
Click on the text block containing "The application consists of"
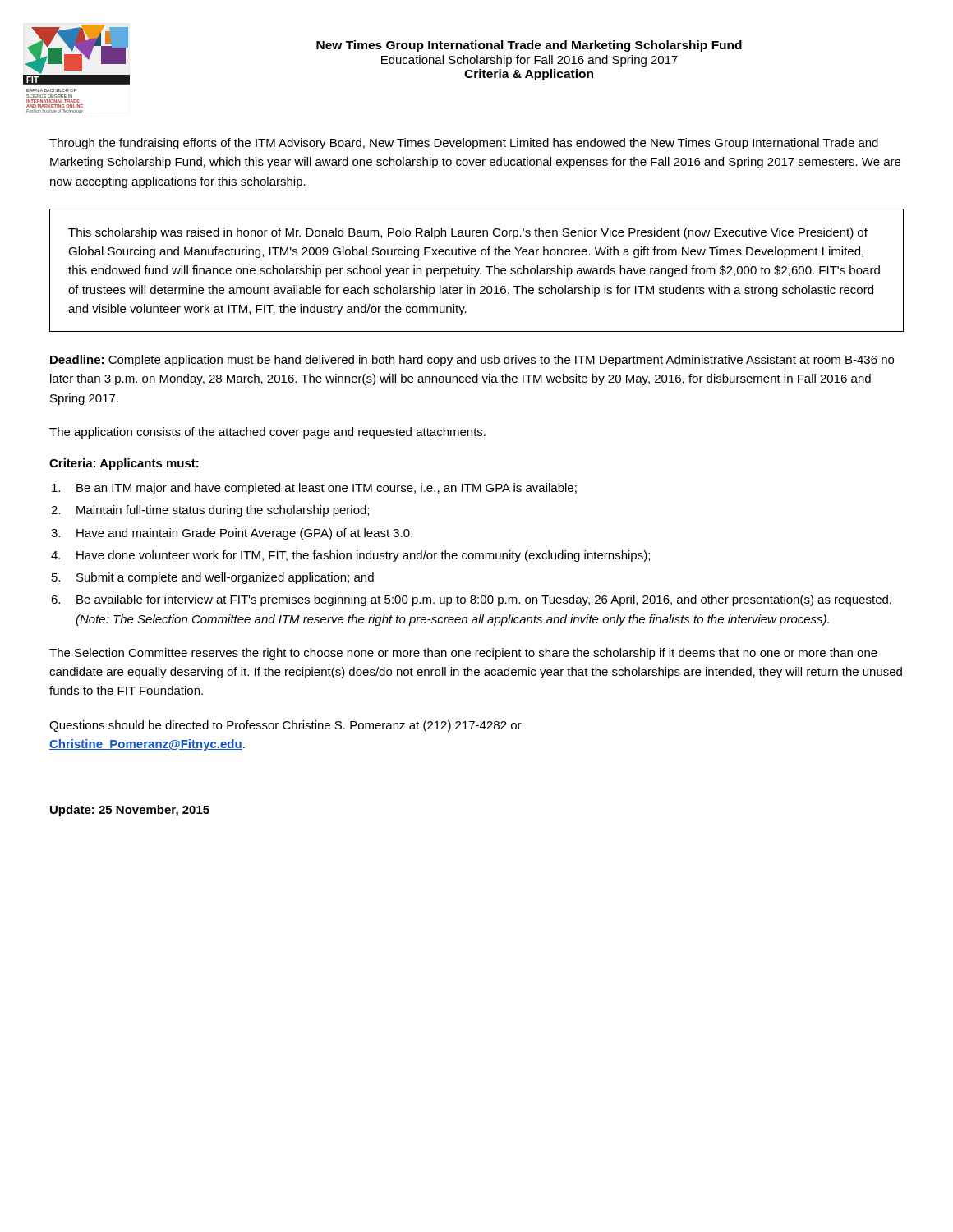coord(268,431)
